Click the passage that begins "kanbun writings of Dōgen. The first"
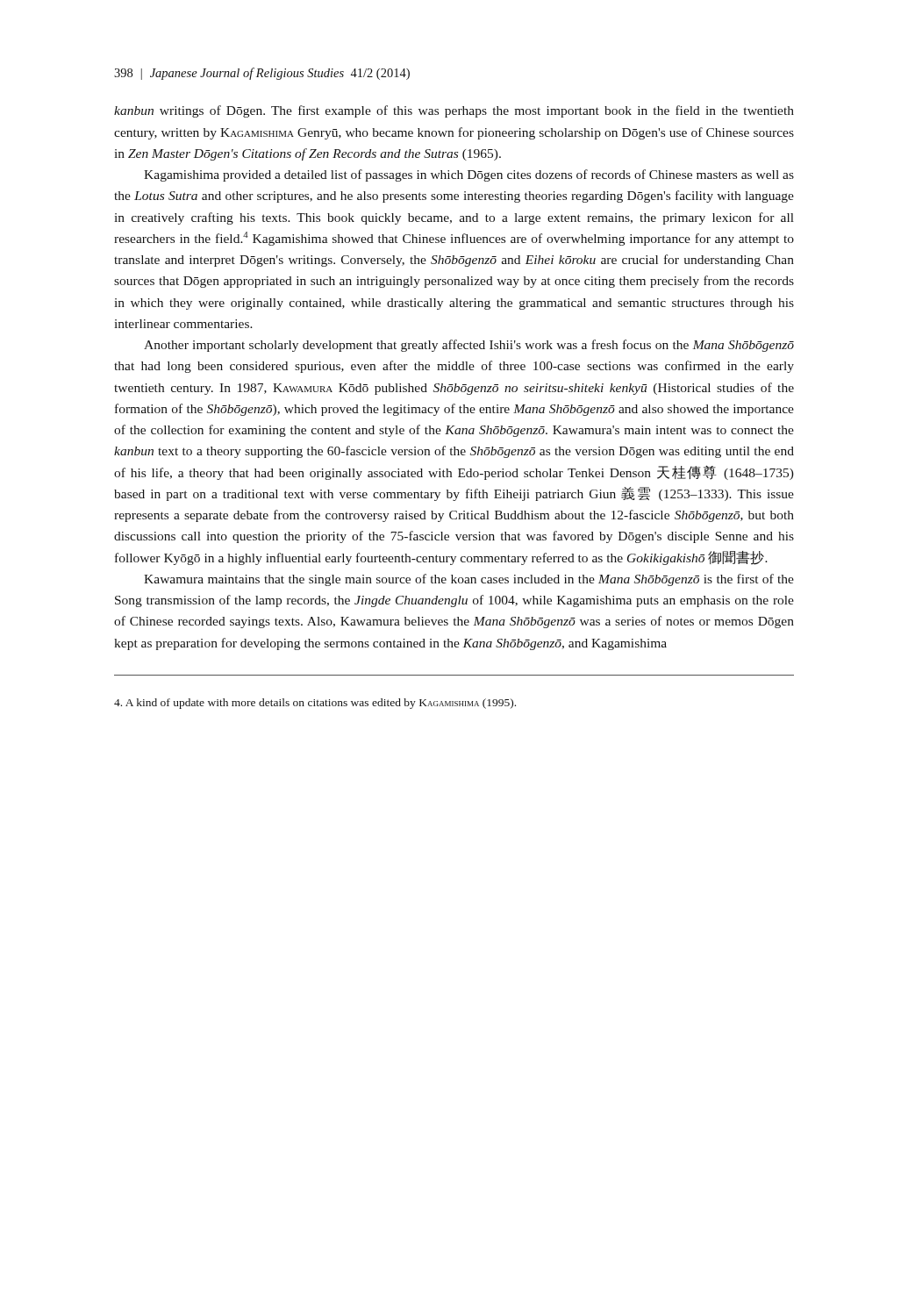The image size is (908, 1316). point(454,132)
